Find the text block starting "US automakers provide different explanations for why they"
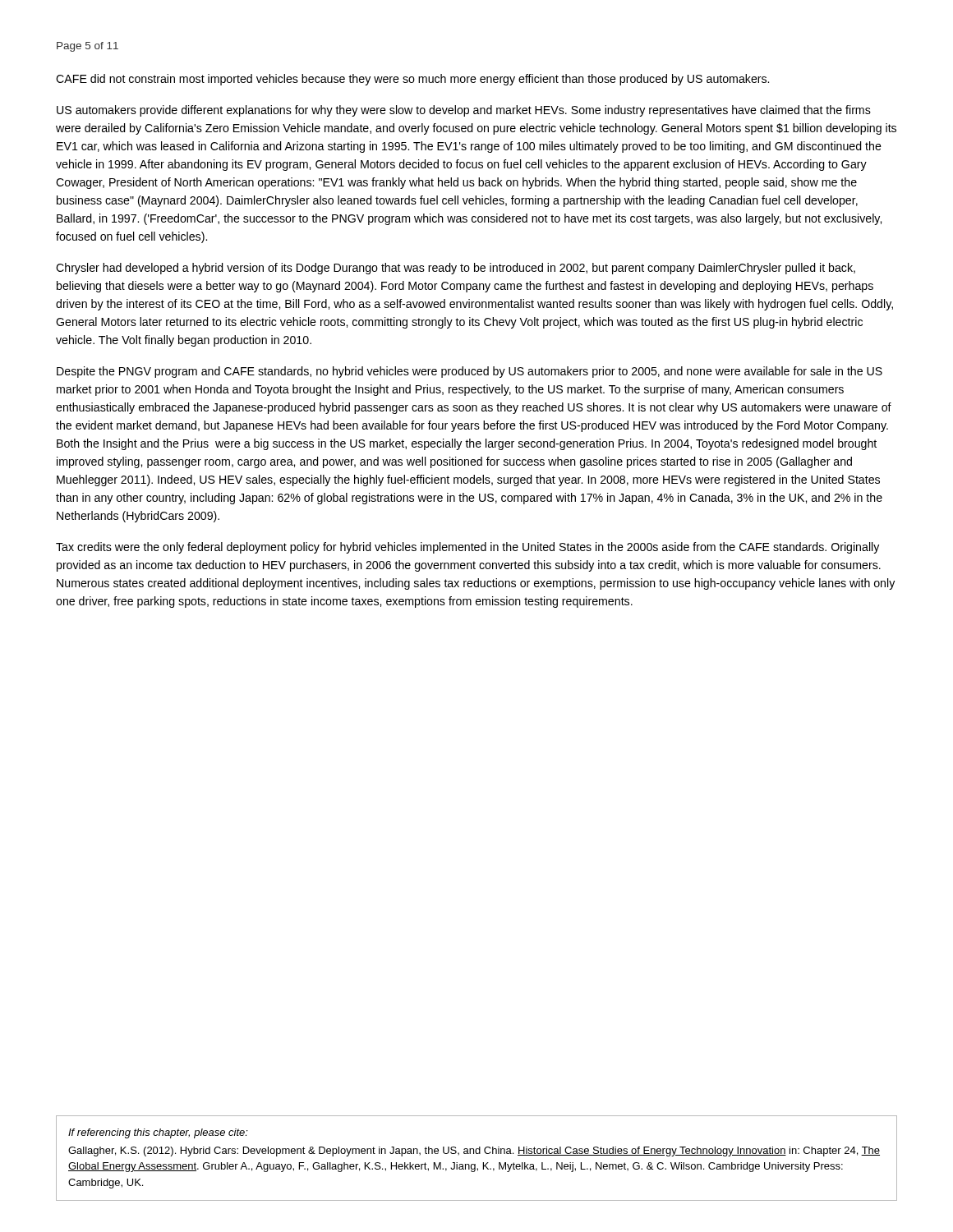Screen dimensions: 1232x953 [476, 173]
